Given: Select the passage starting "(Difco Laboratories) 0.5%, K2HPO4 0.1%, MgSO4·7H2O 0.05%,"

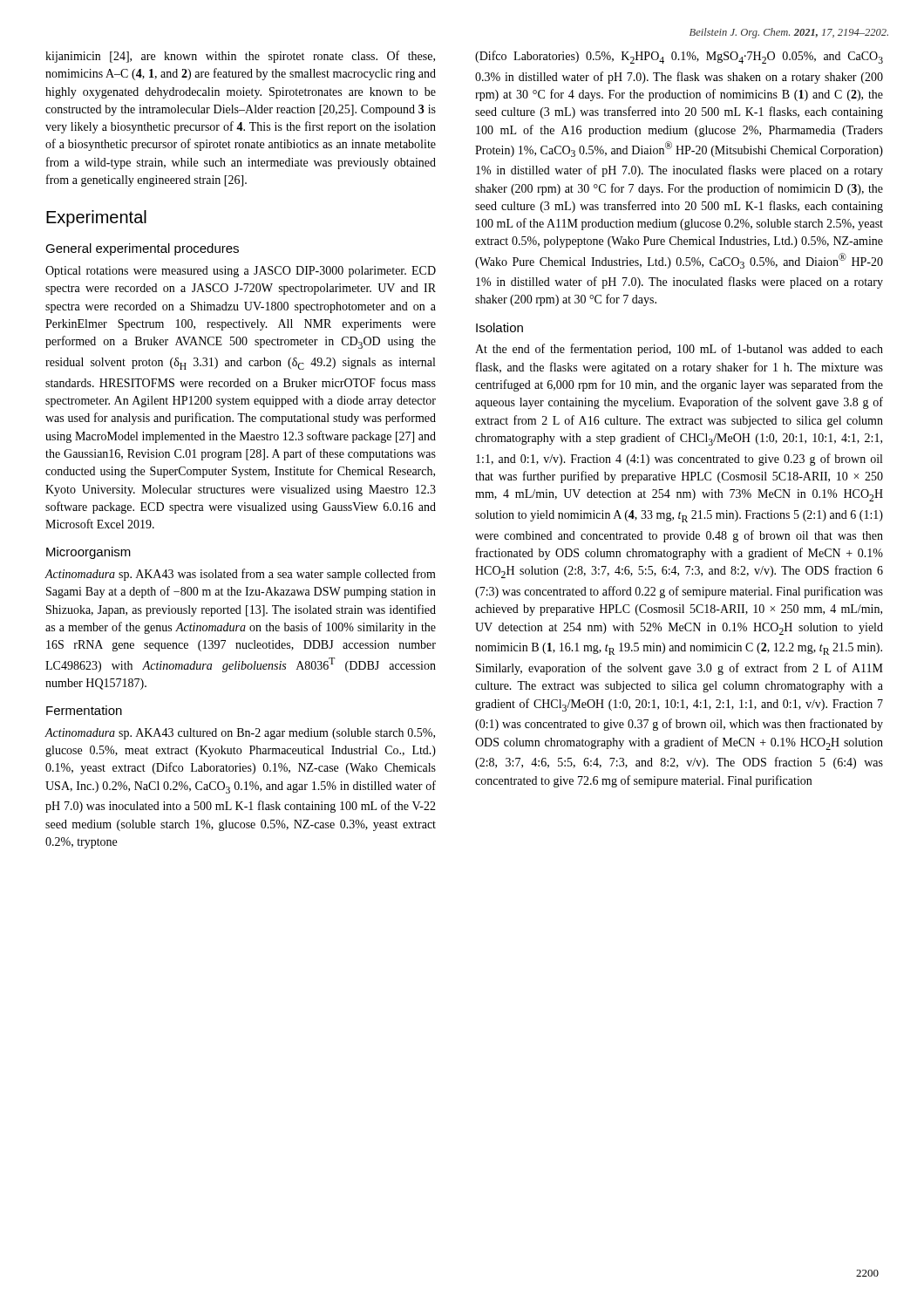Looking at the screenshot, I should (679, 179).
